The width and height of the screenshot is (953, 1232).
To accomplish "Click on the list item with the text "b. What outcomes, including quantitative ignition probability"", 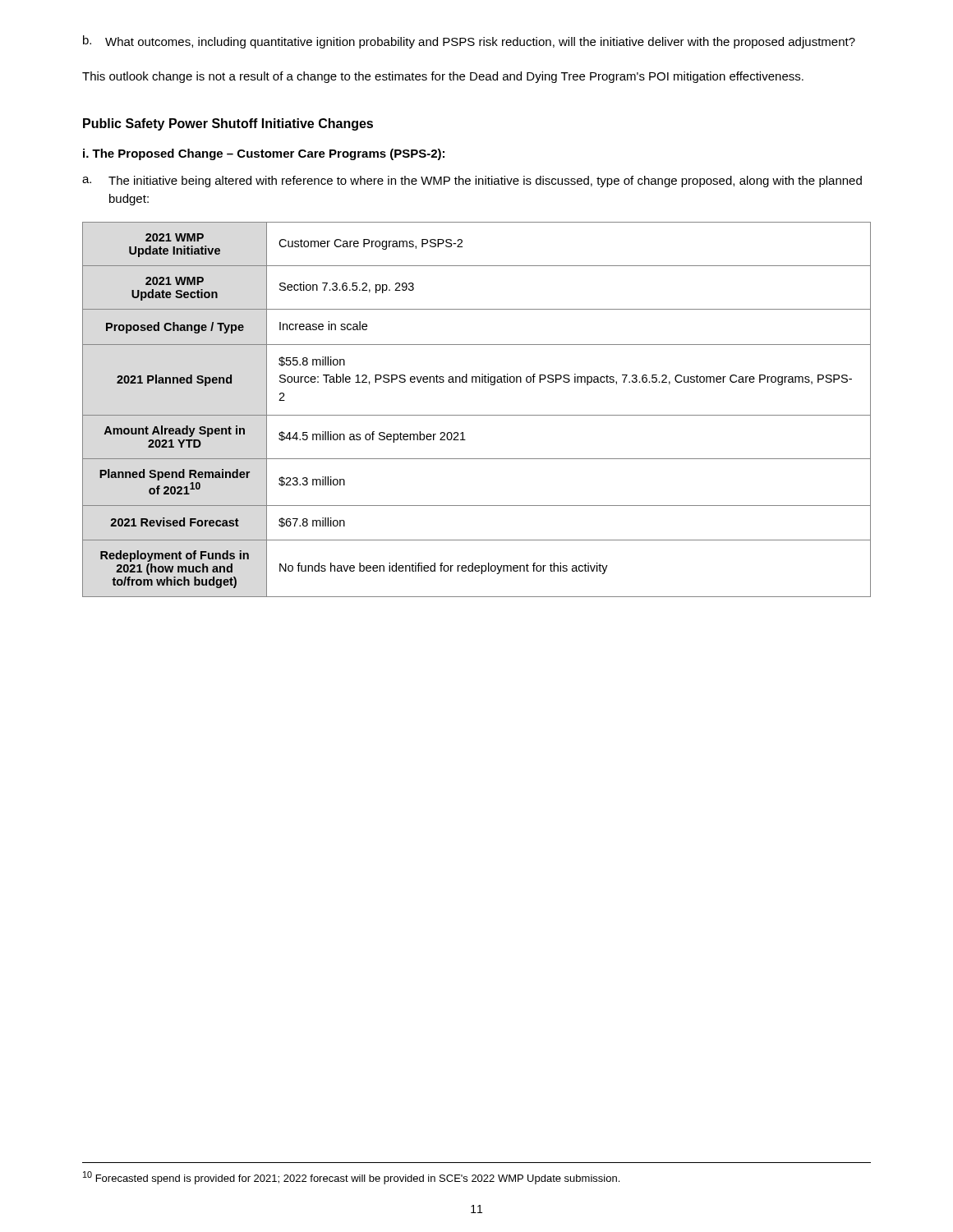I will click(x=469, y=42).
